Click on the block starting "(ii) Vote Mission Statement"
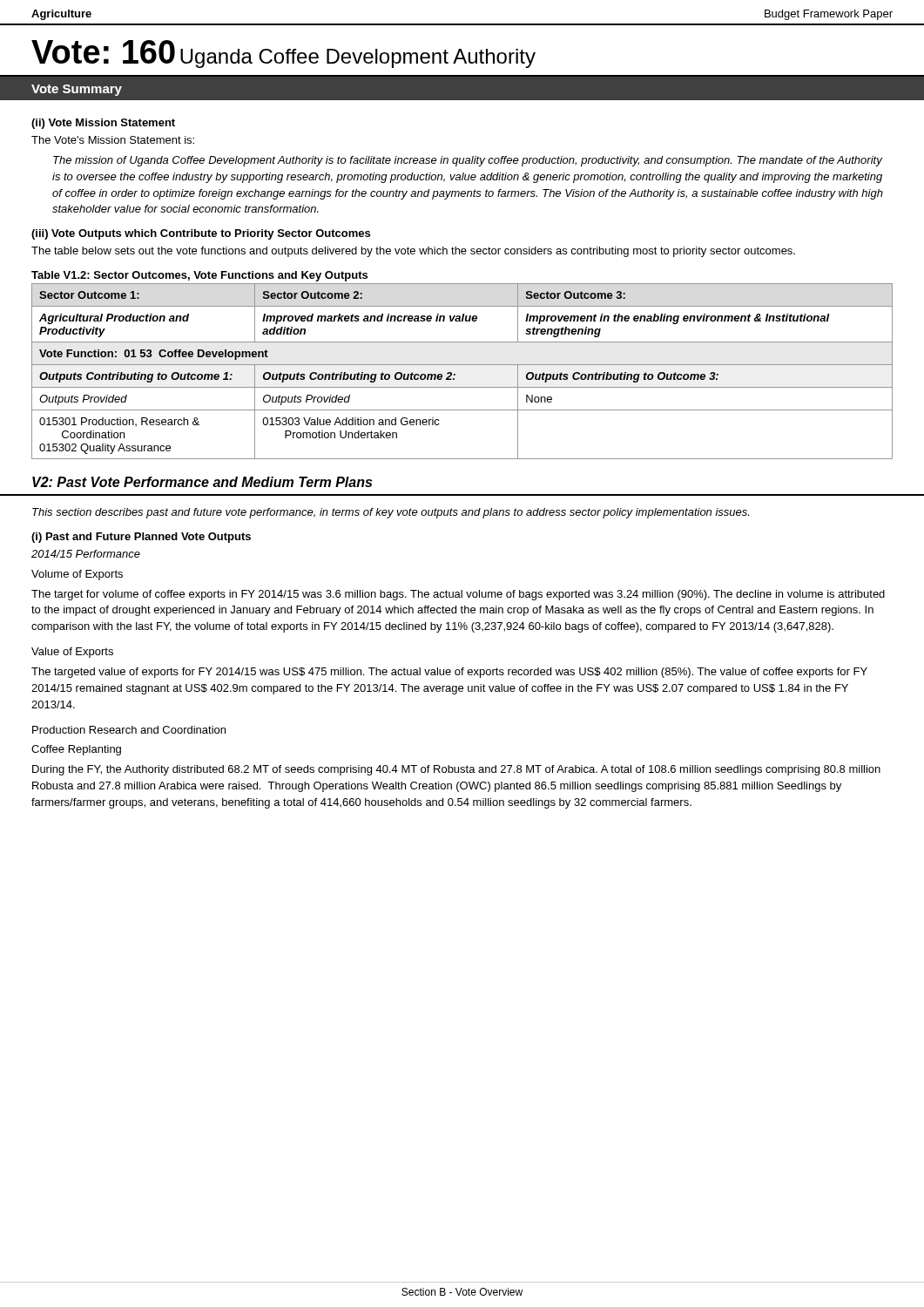 coord(103,122)
